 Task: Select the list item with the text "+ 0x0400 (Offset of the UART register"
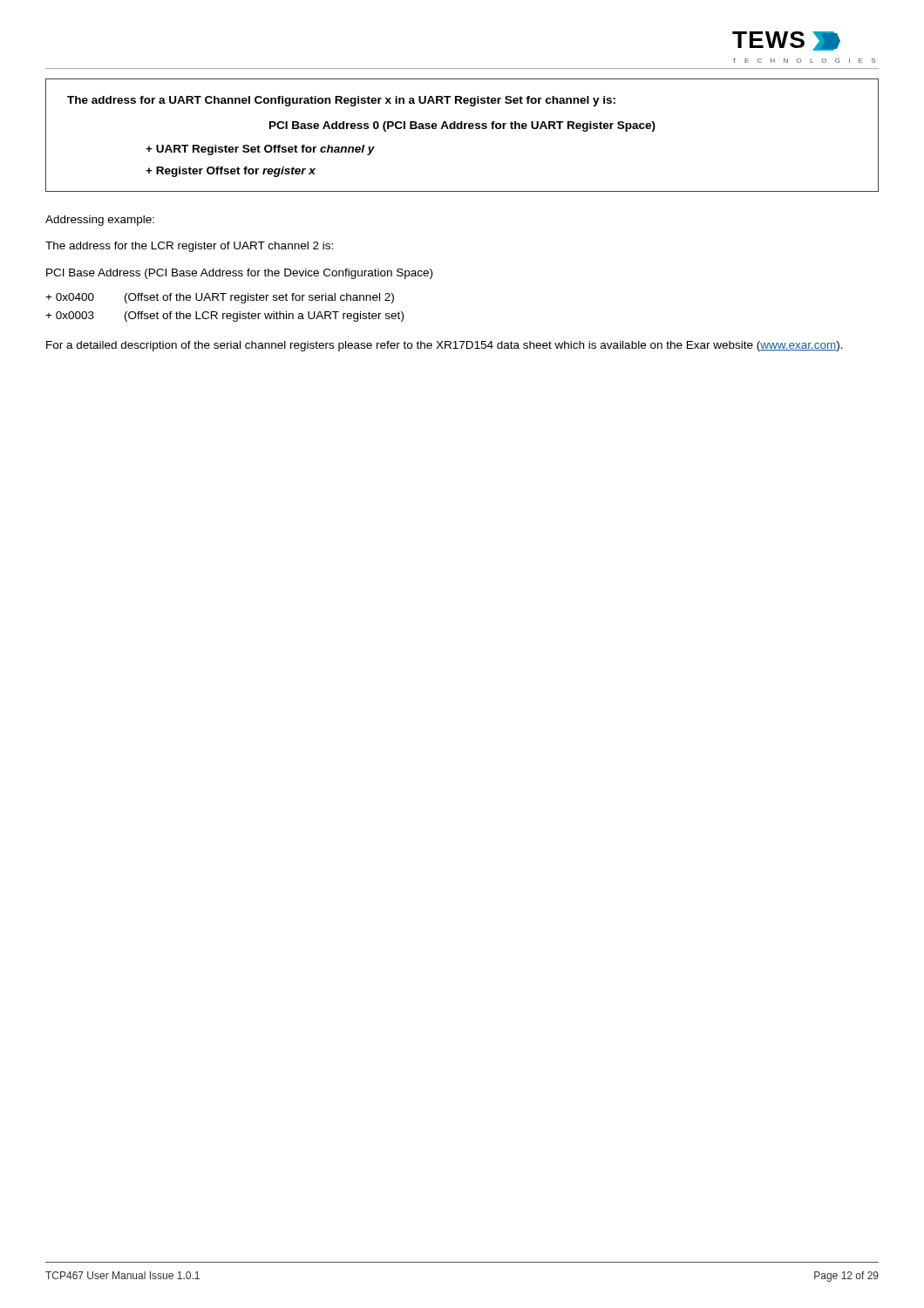[220, 298]
